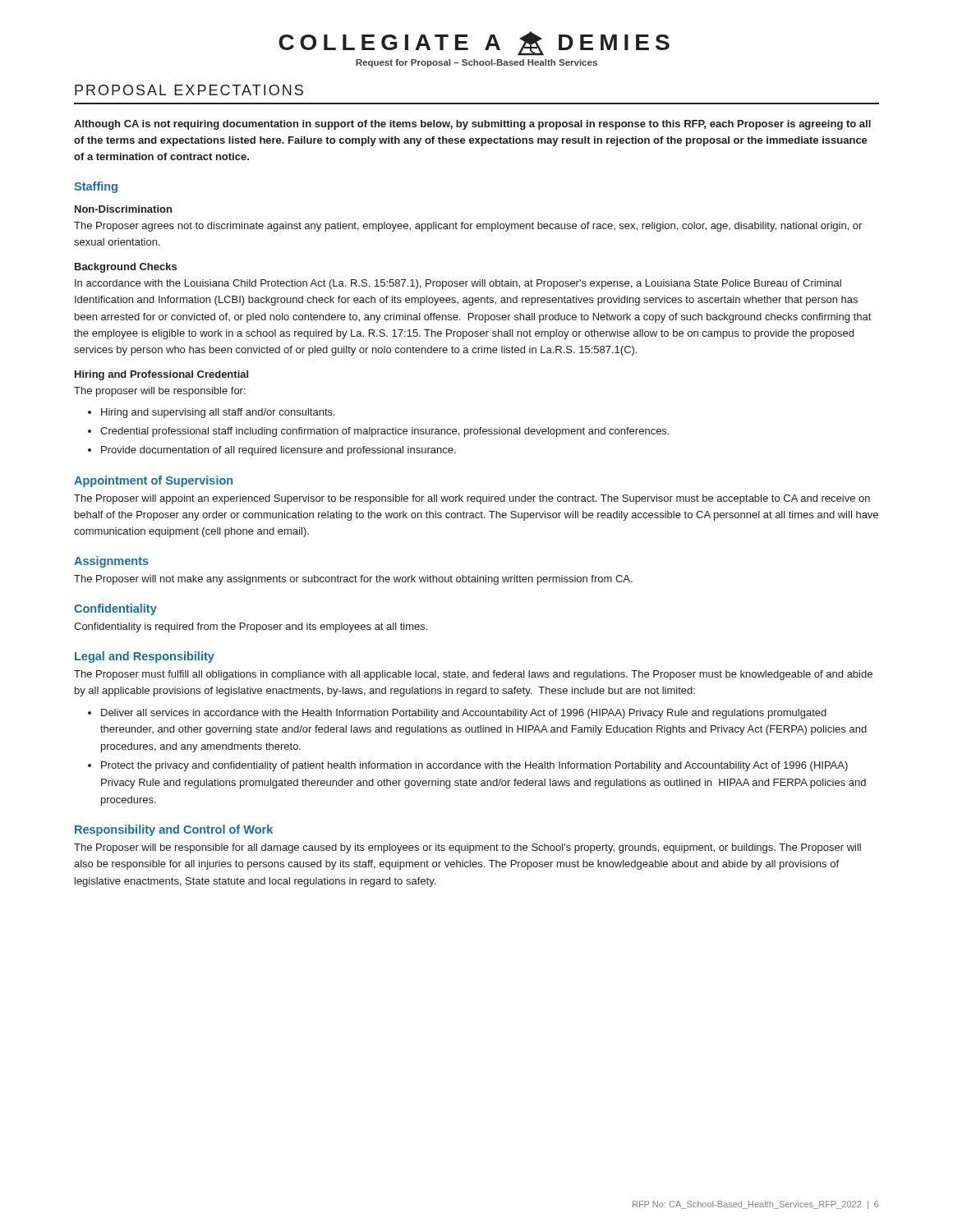Viewport: 953px width, 1232px height.
Task: Navigate to the passage starting "The proposer will"
Action: tap(160, 391)
